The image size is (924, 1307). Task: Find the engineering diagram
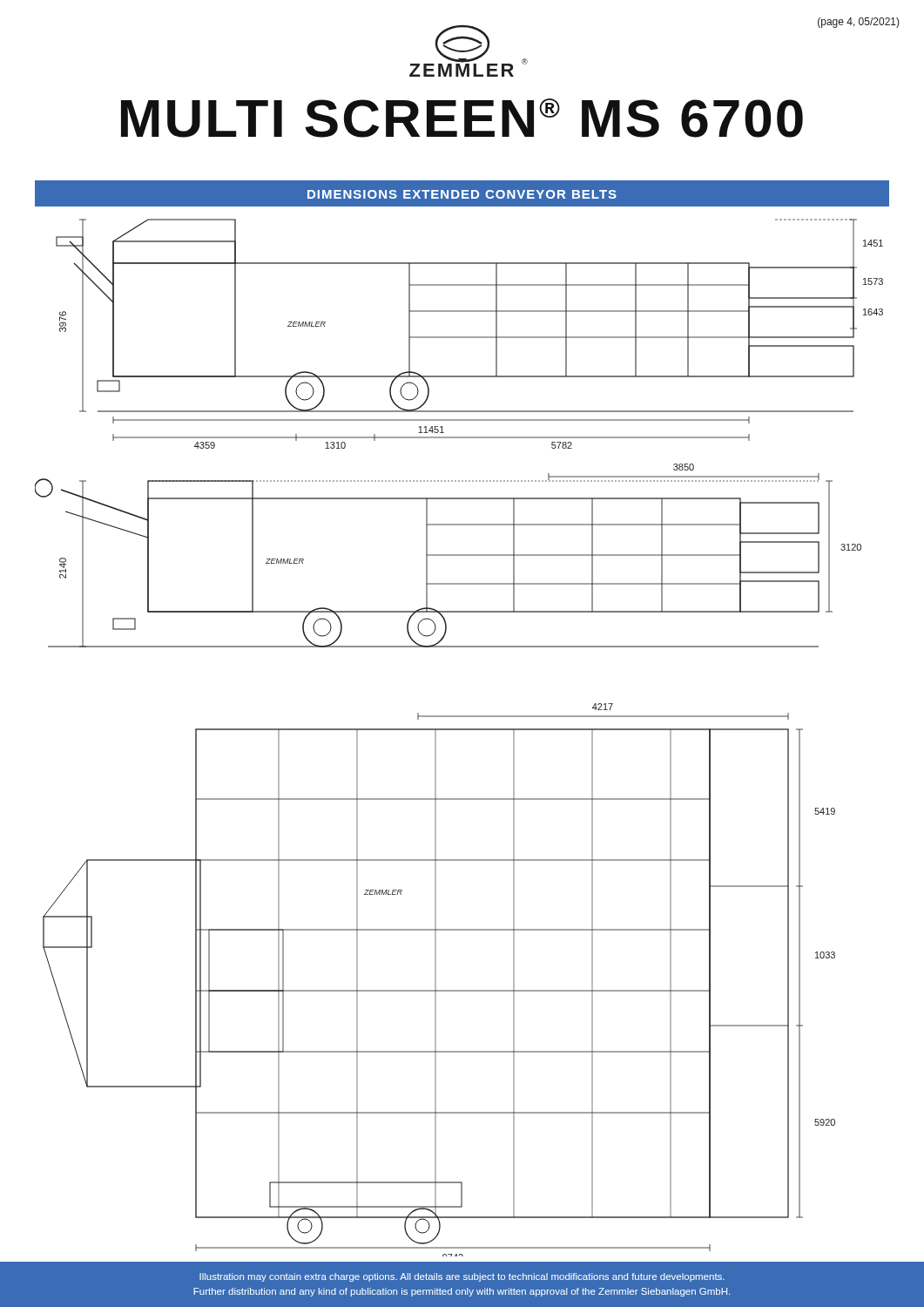click(462, 738)
